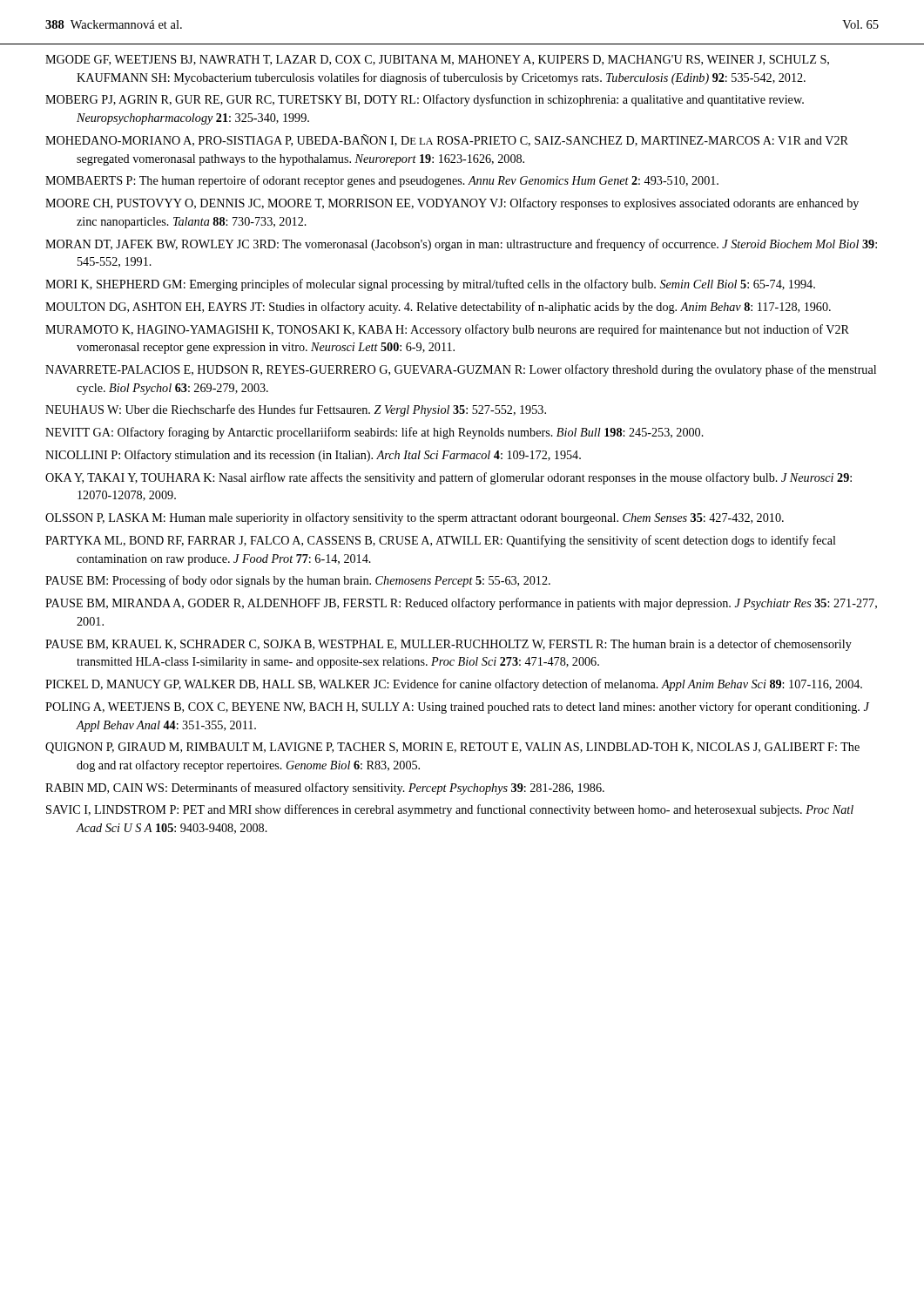Locate the region starting "NICOLLINI P: Olfactory stimulation and its"
This screenshot has height=1307, width=924.
pyautogui.click(x=313, y=455)
